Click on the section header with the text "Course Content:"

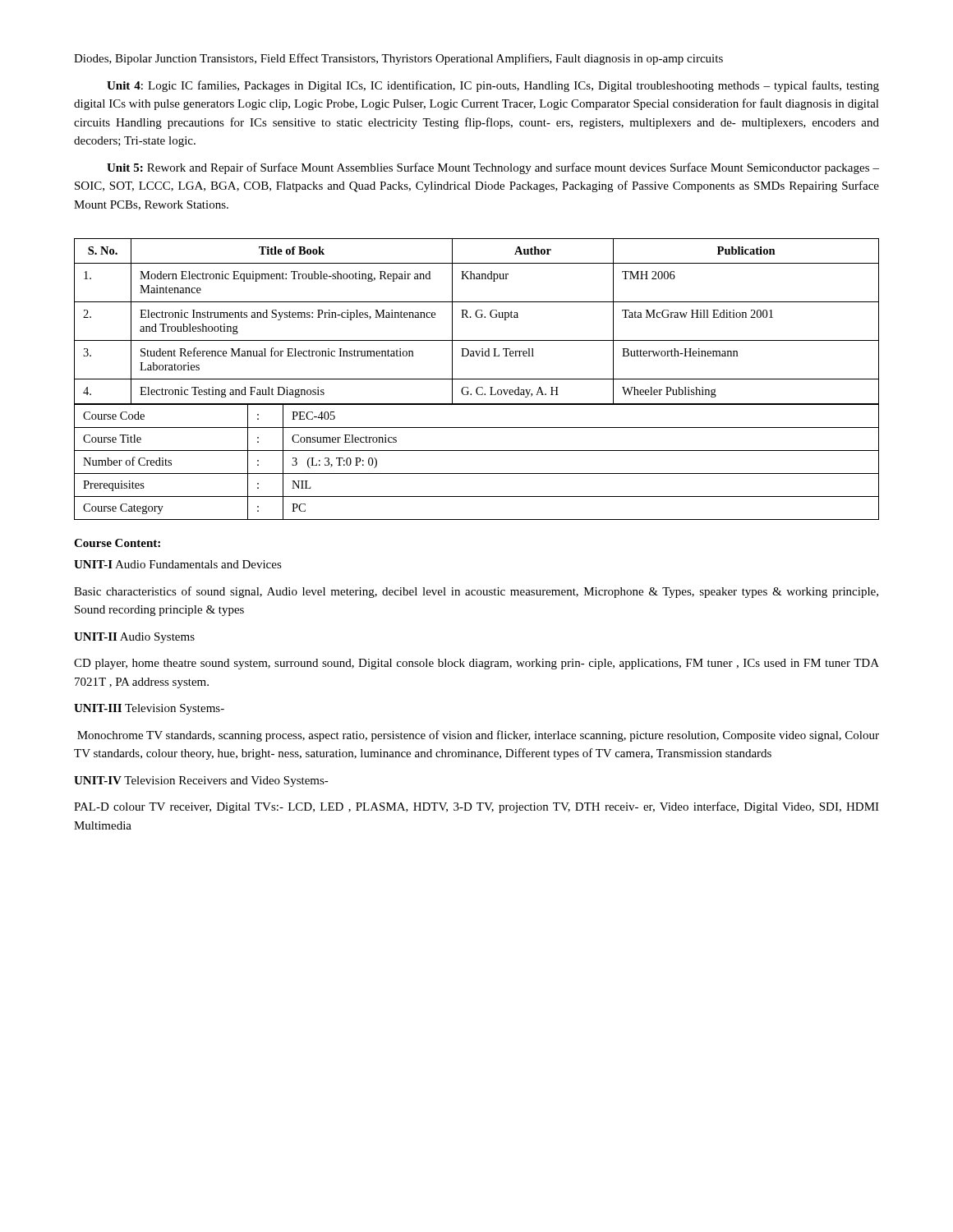pyautogui.click(x=118, y=543)
